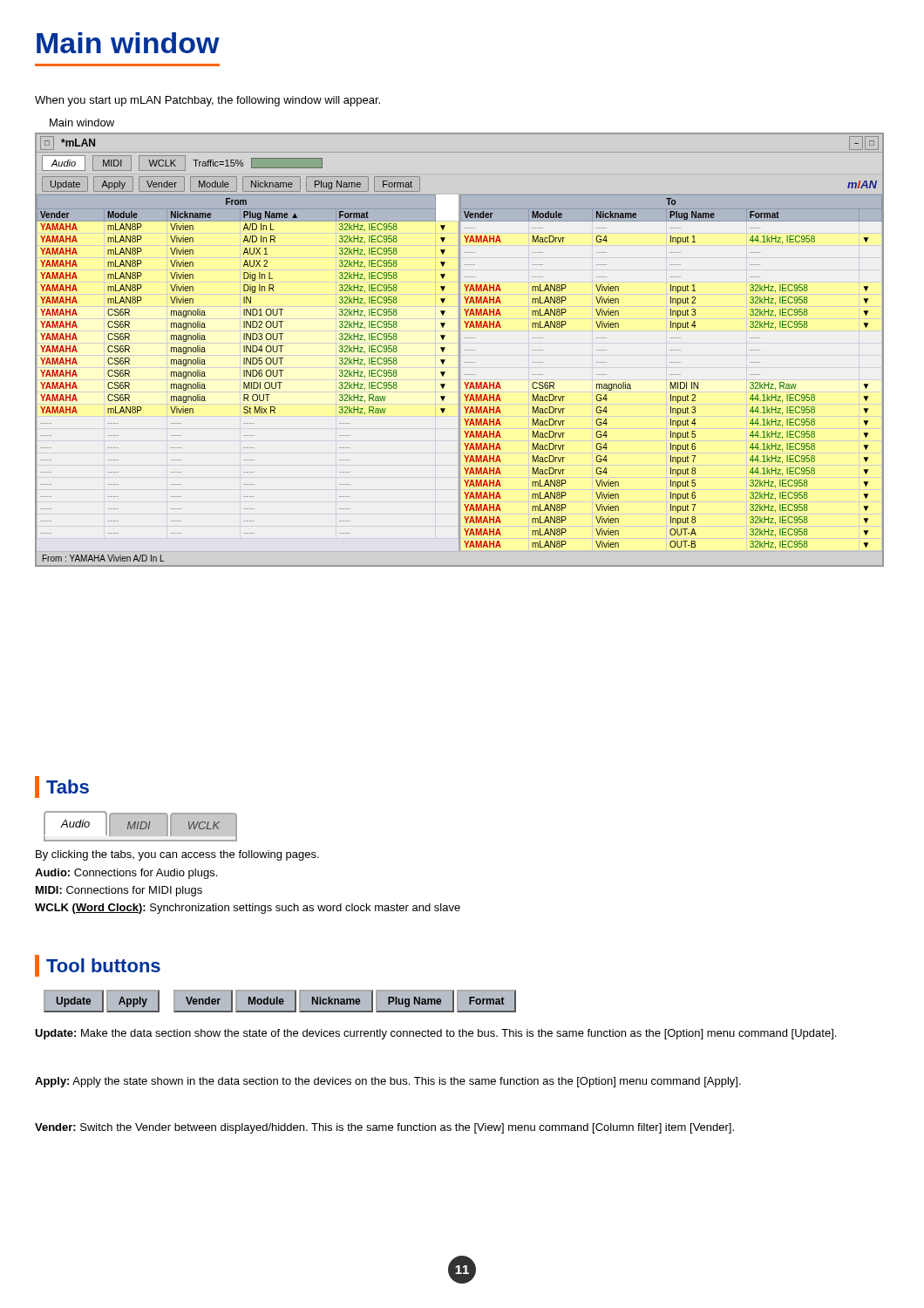Locate the text starting "WCLK (Word Clock): Synchronization settings such as"

[x=248, y=907]
